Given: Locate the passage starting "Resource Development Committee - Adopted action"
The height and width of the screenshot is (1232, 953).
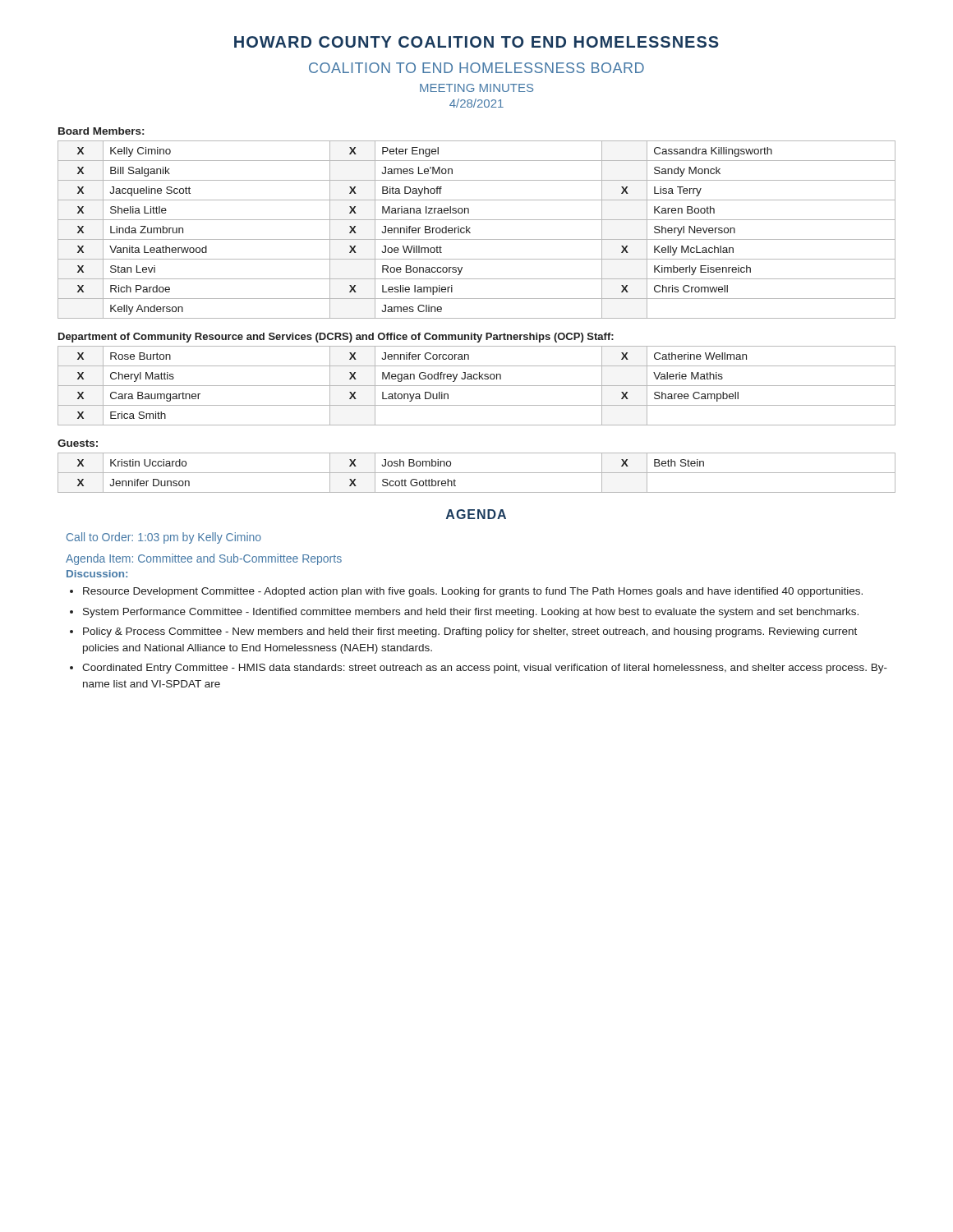Looking at the screenshot, I should 473,591.
